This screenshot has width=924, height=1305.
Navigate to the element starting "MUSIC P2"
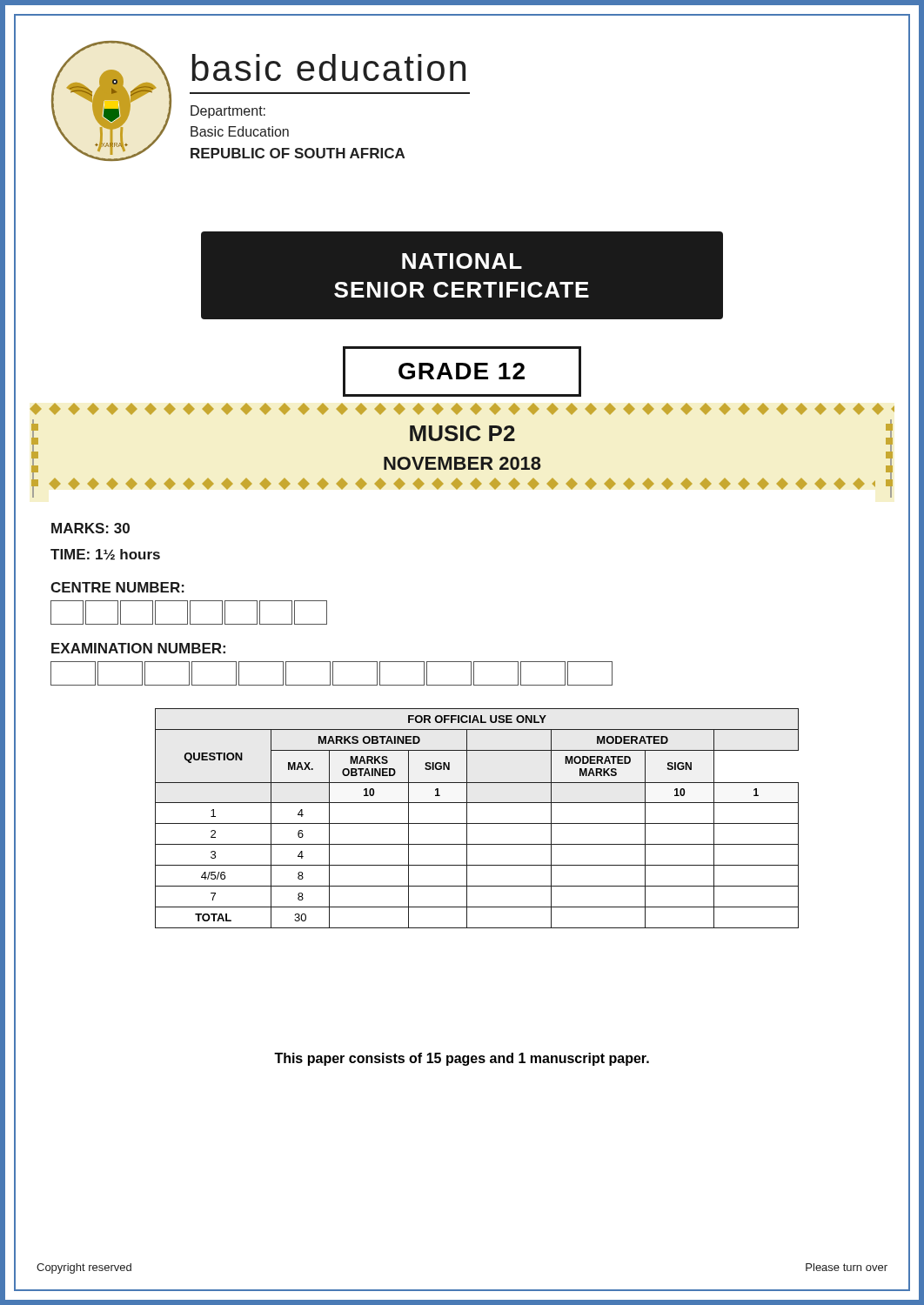(x=462, y=433)
